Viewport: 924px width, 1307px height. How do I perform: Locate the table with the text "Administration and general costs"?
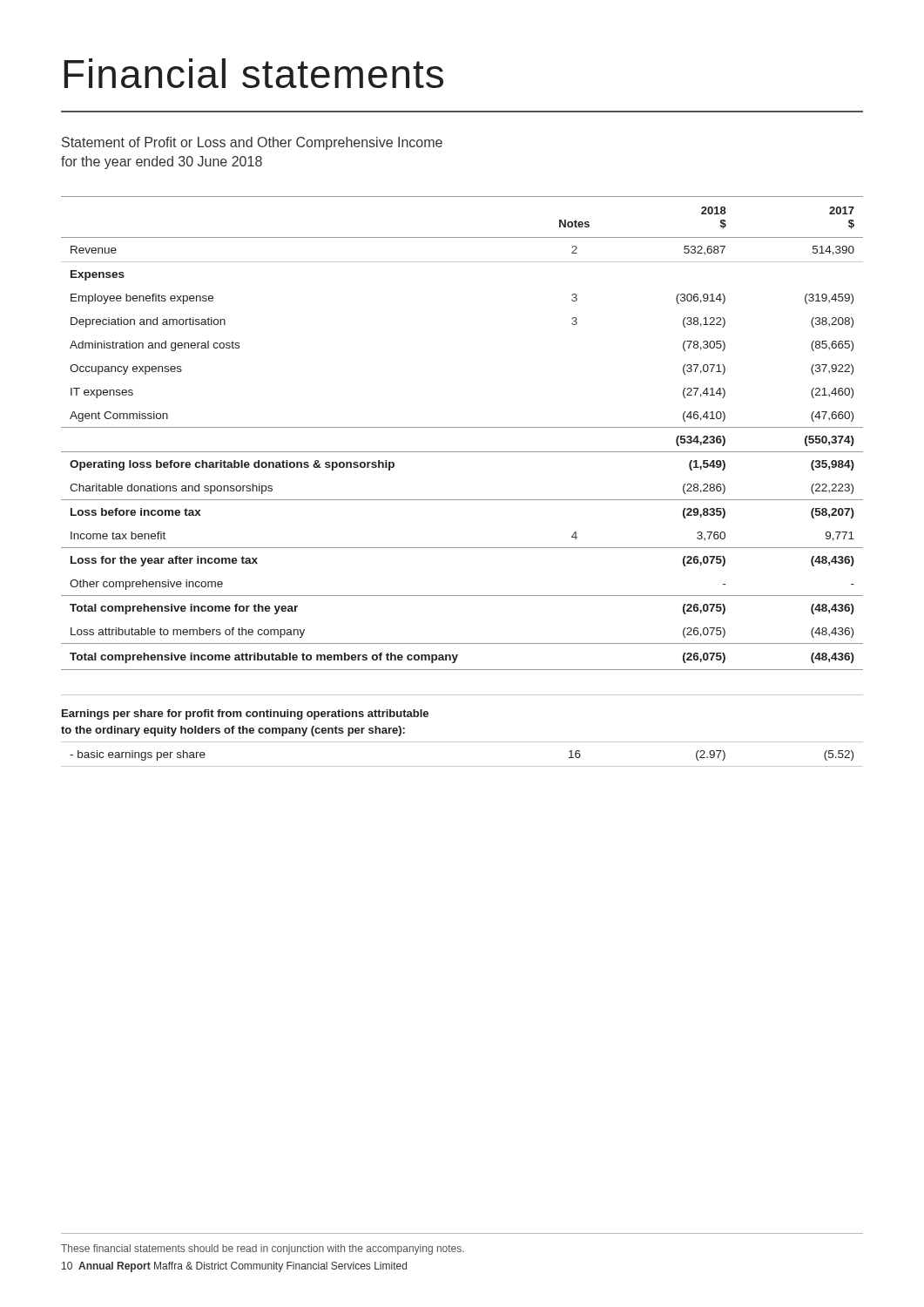point(462,433)
